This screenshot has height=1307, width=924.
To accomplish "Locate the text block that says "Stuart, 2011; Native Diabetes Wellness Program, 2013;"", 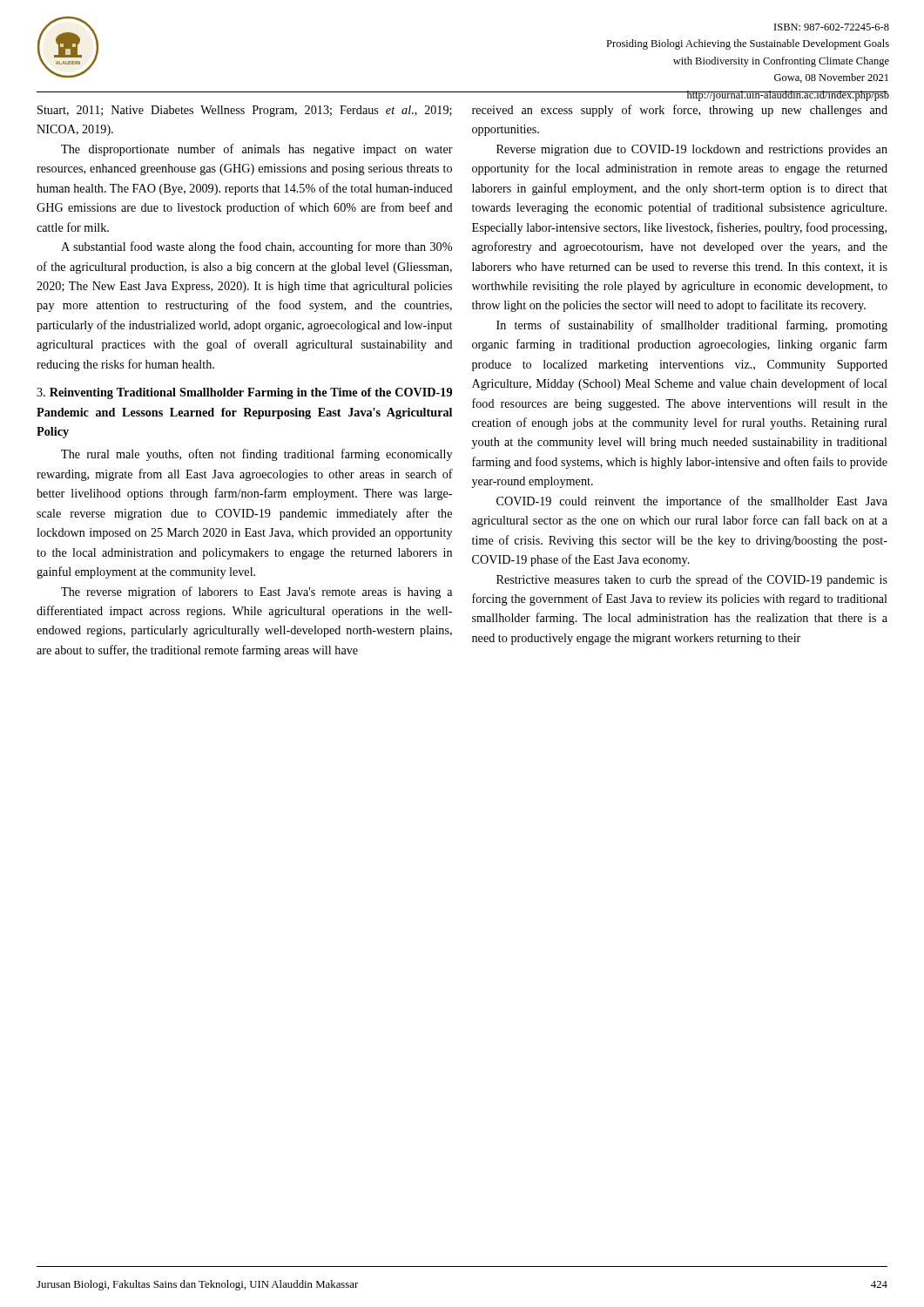I will coord(244,237).
